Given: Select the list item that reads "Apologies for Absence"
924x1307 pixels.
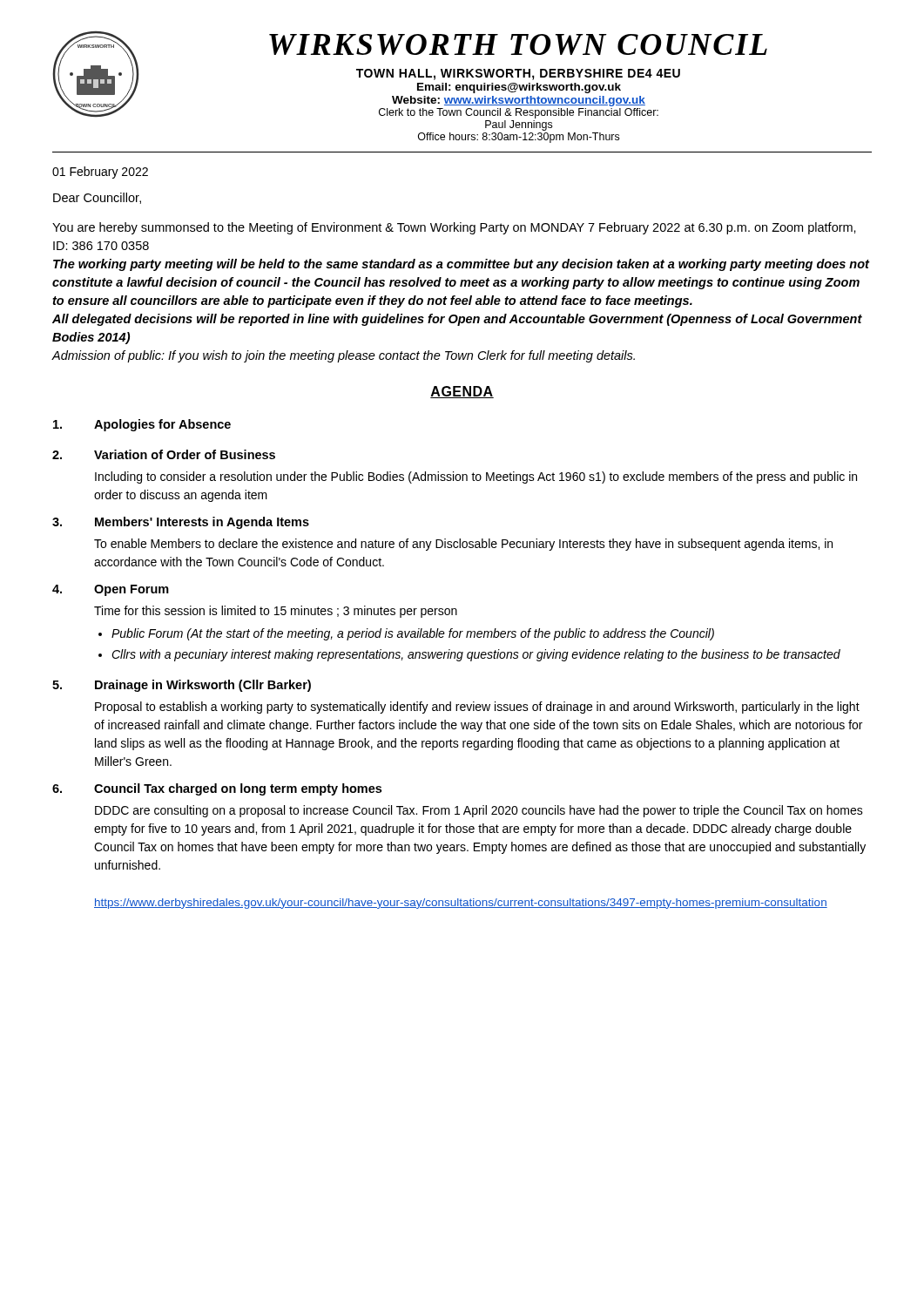Looking at the screenshot, I should [142, 425].
